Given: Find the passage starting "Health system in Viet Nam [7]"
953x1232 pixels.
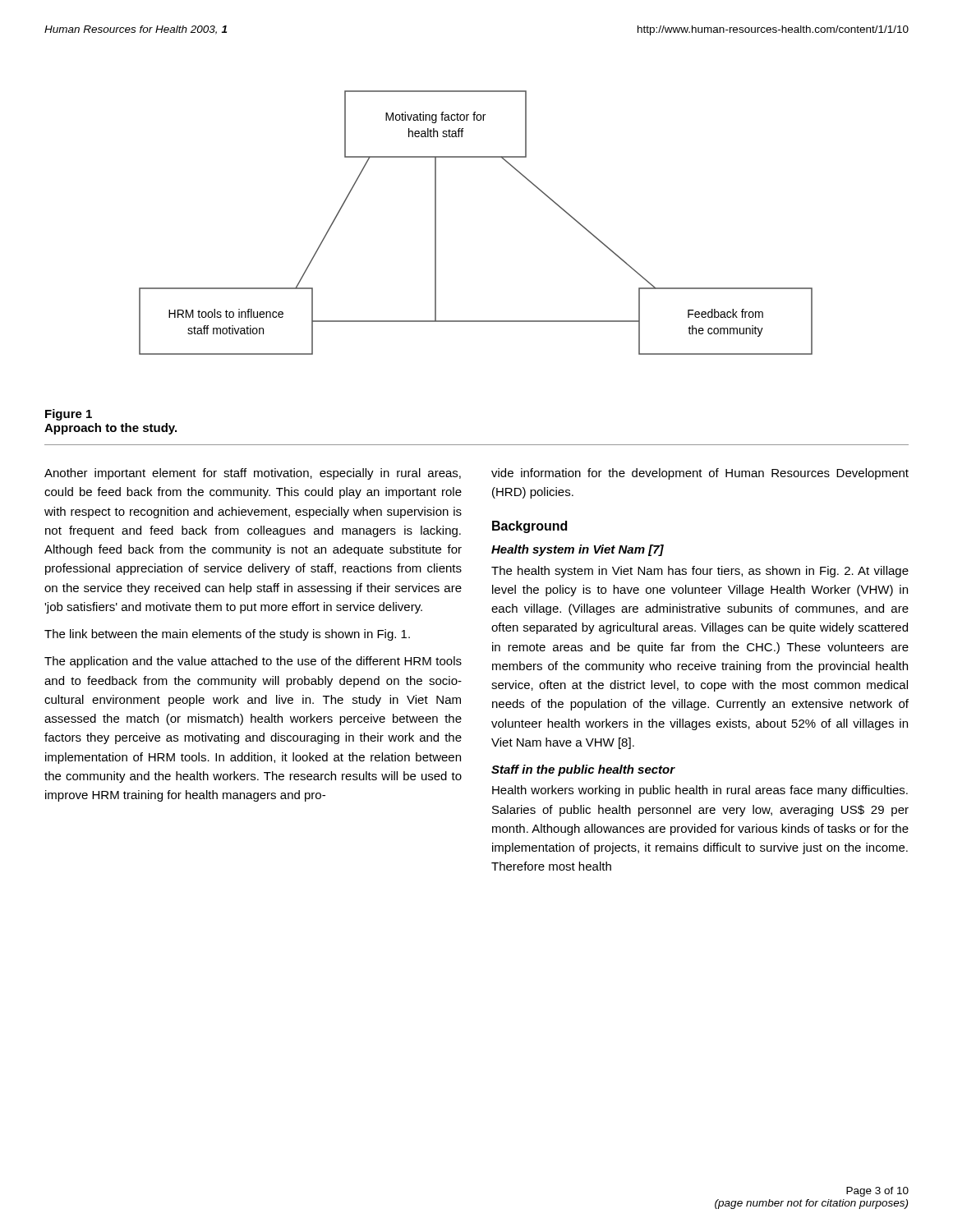Looking at the screenshot, I should pyautogui.click(x=577, y=549).
